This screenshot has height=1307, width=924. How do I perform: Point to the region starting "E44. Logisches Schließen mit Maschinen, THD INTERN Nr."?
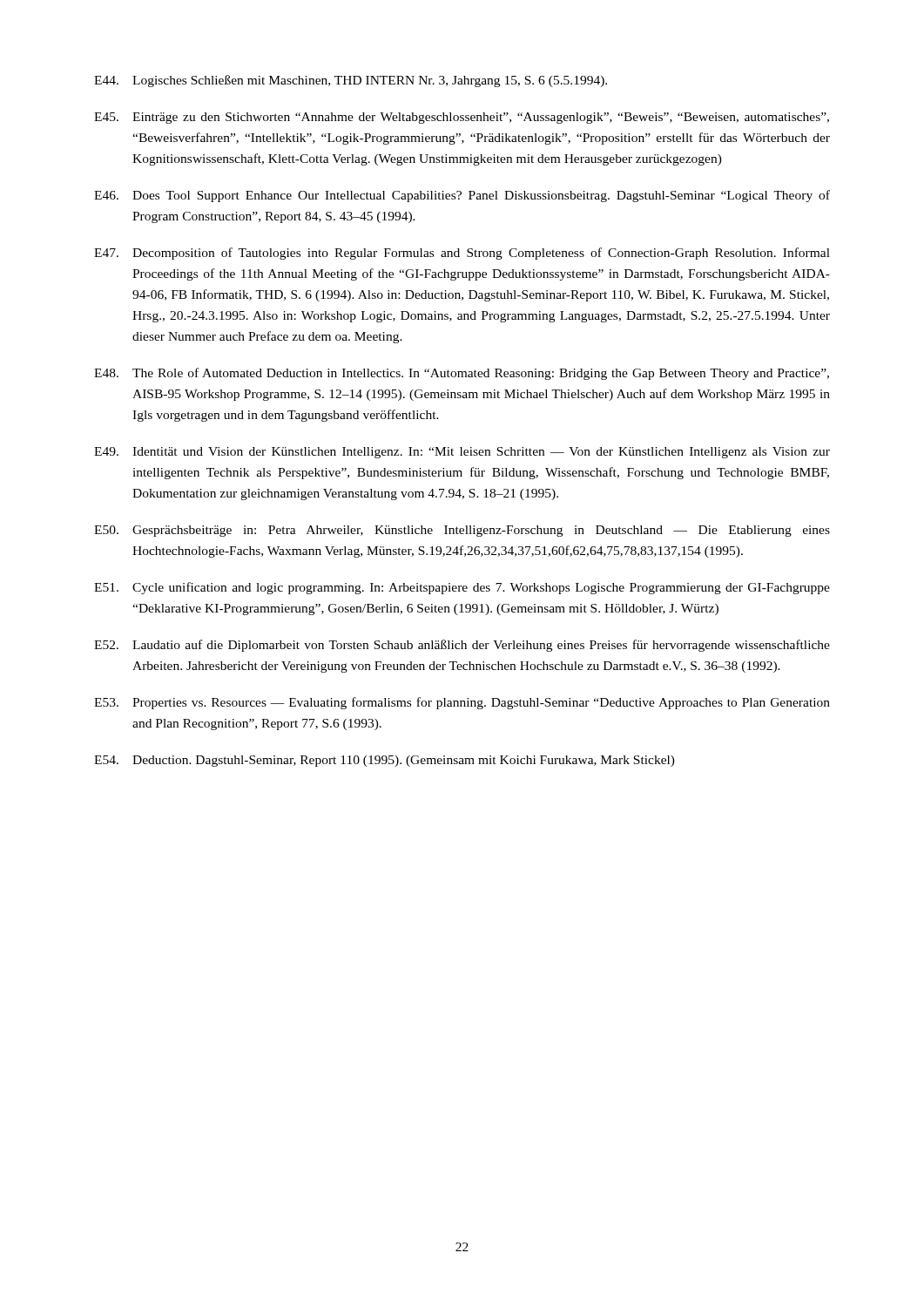[462, 80]
